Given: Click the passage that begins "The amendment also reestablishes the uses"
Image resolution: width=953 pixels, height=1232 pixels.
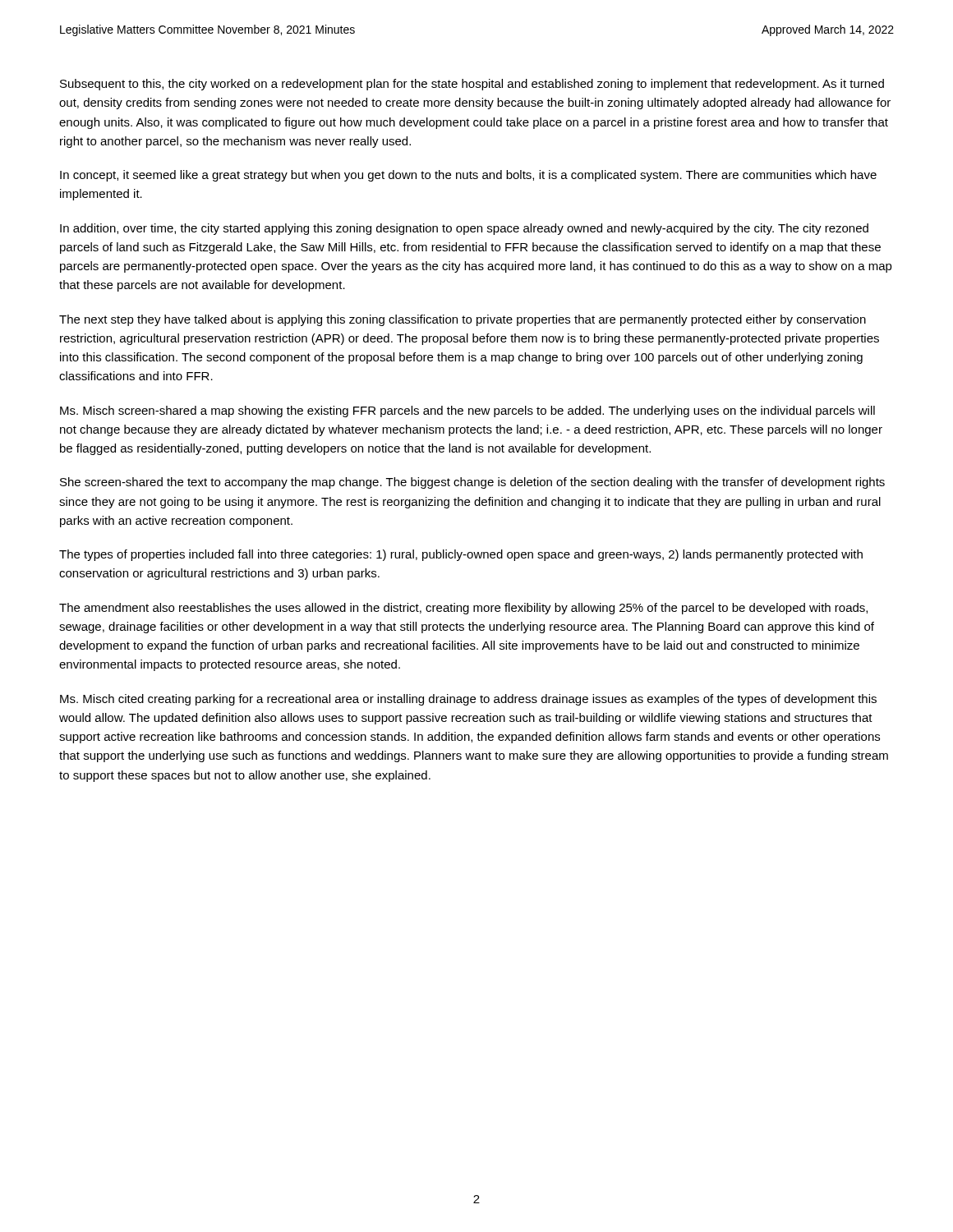Looking at the screenshot, I should point(476,636).
